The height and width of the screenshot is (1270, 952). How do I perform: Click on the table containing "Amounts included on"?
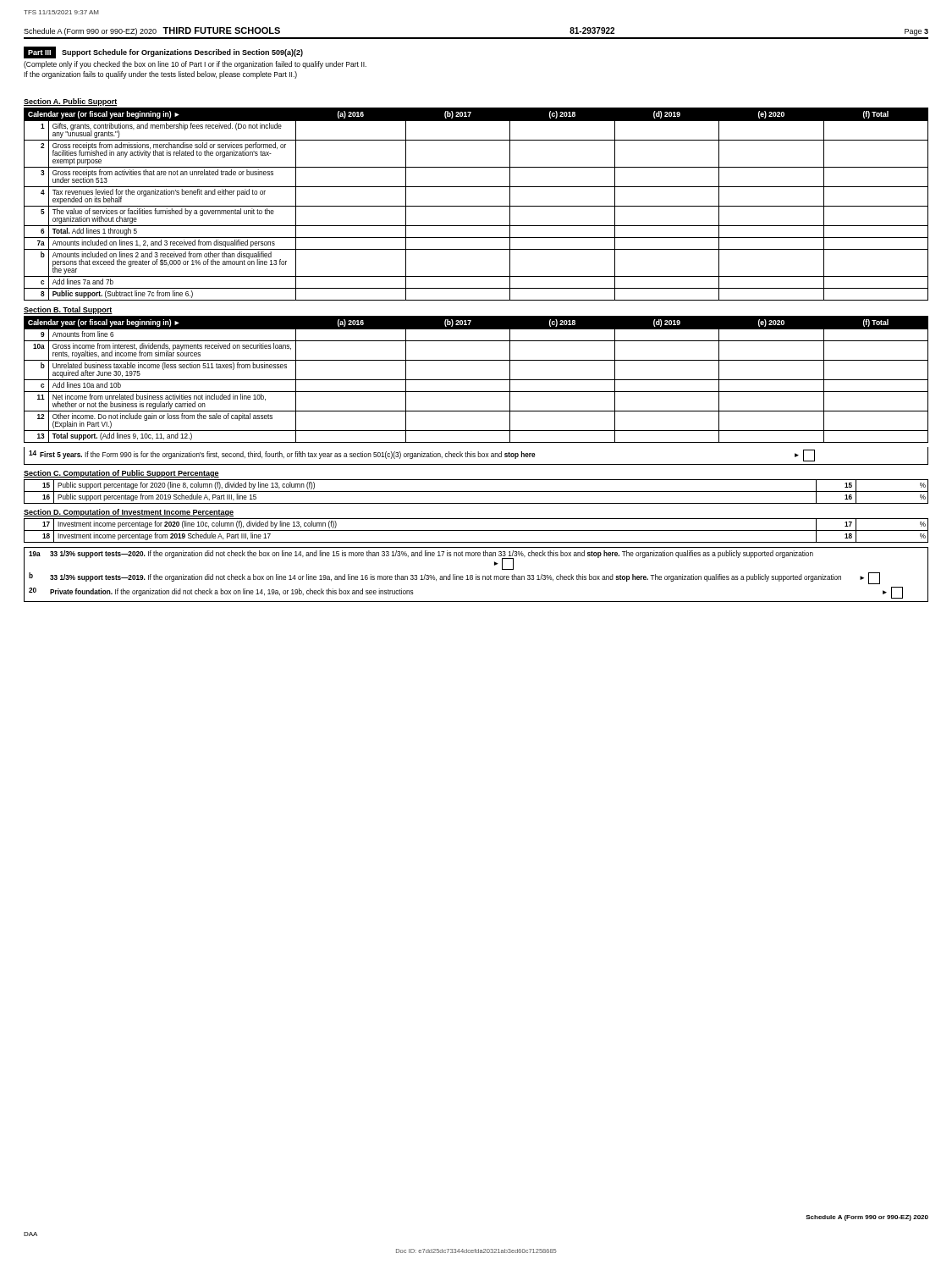coord(476,204)
